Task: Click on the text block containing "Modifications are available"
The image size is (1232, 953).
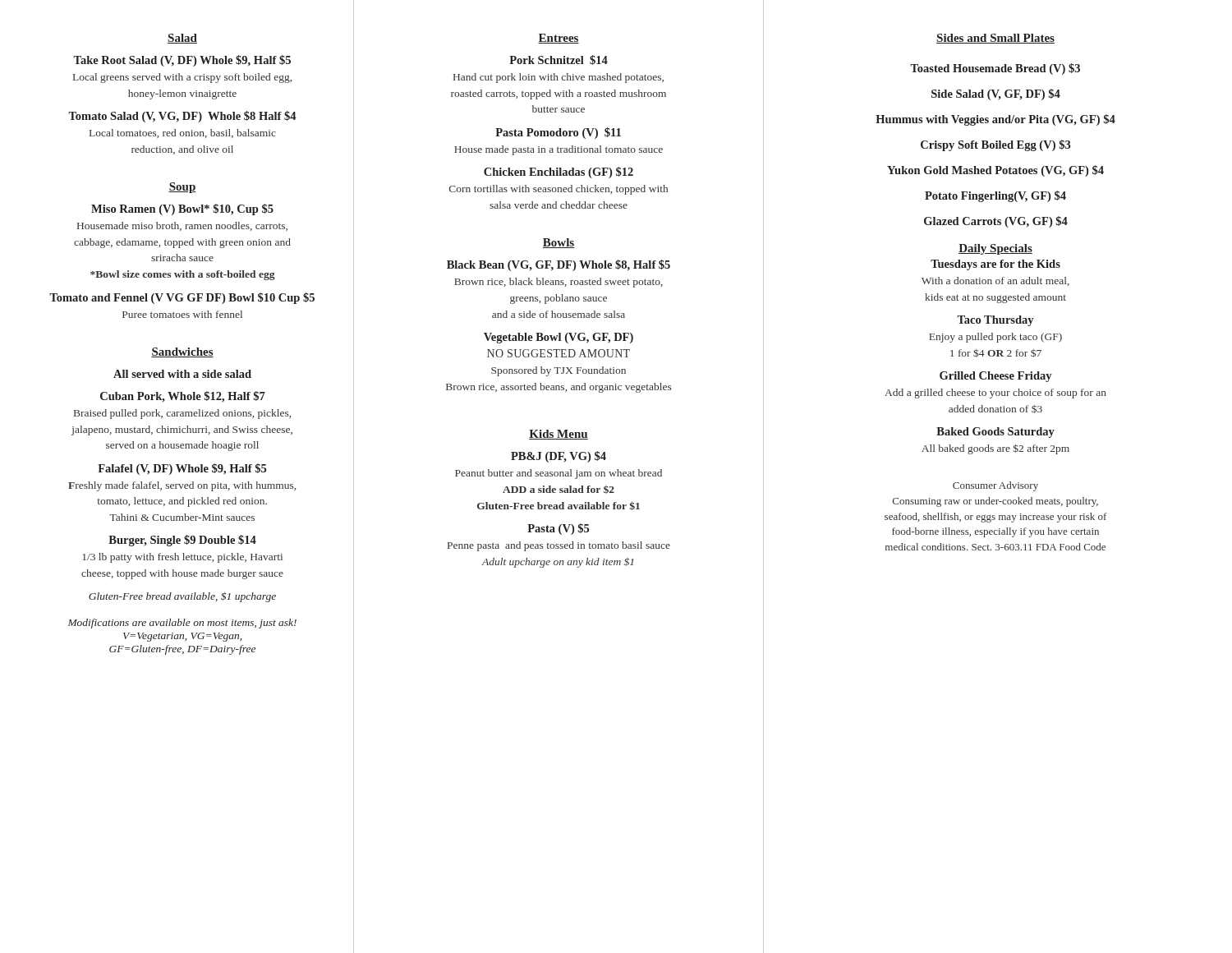Action: click(182, 635)
